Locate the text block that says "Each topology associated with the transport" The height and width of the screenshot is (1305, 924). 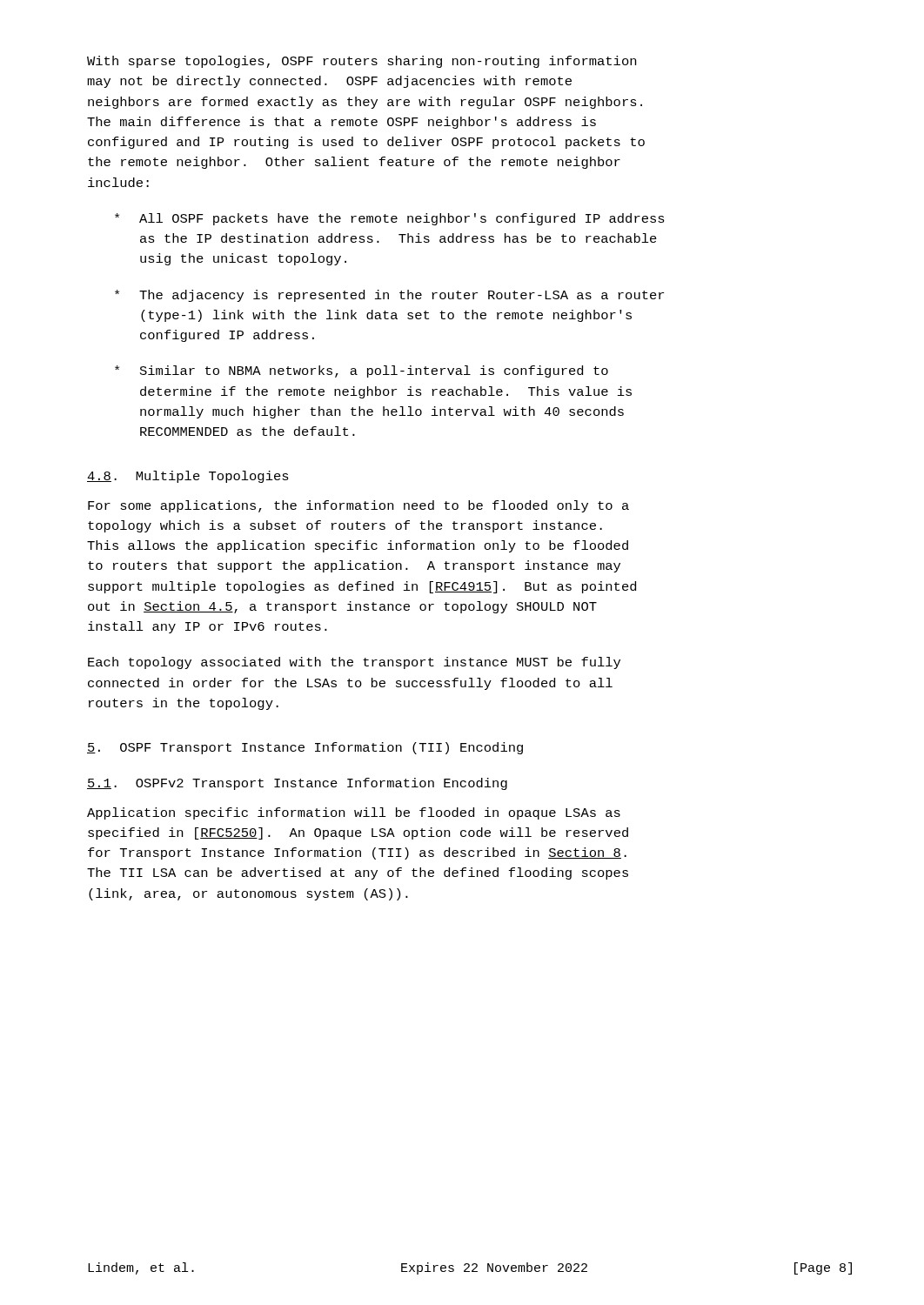(471, 684)
